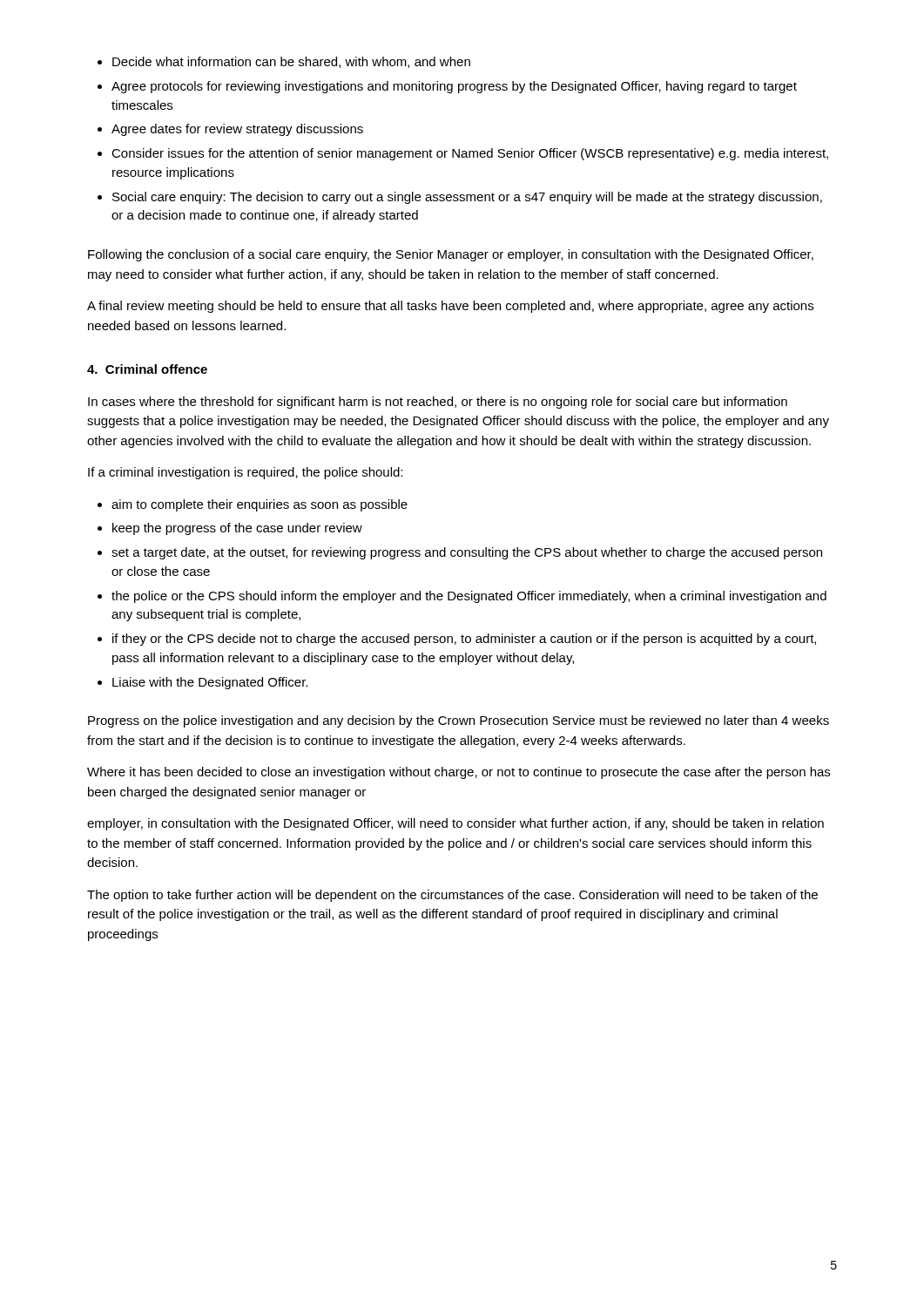This screenshot has height=1307, width=924.
Task: Locate the text block containing "In cases where the threshold for significant"
Action: click(462, 421)
